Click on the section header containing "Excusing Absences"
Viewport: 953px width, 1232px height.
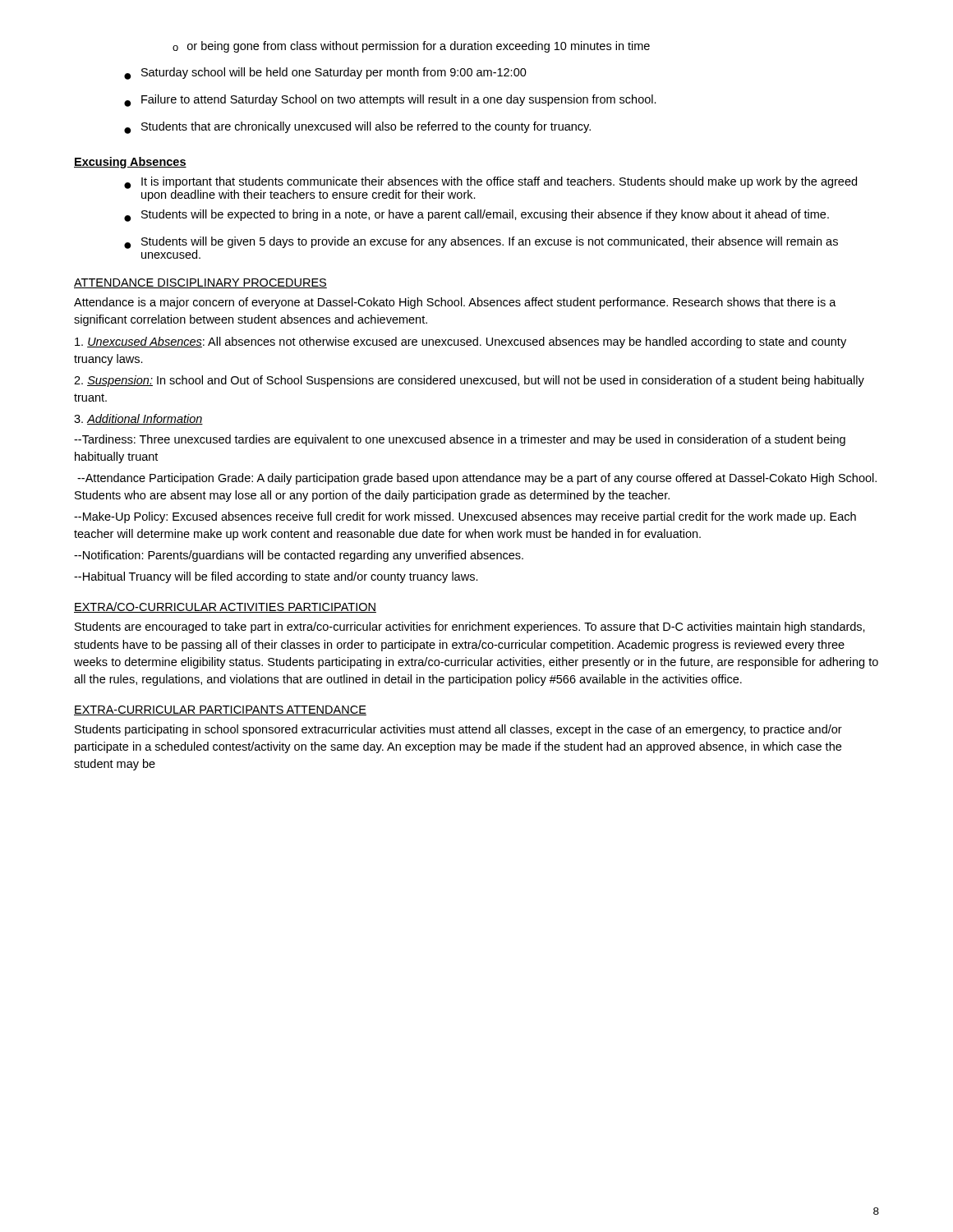tap(130, 162)
